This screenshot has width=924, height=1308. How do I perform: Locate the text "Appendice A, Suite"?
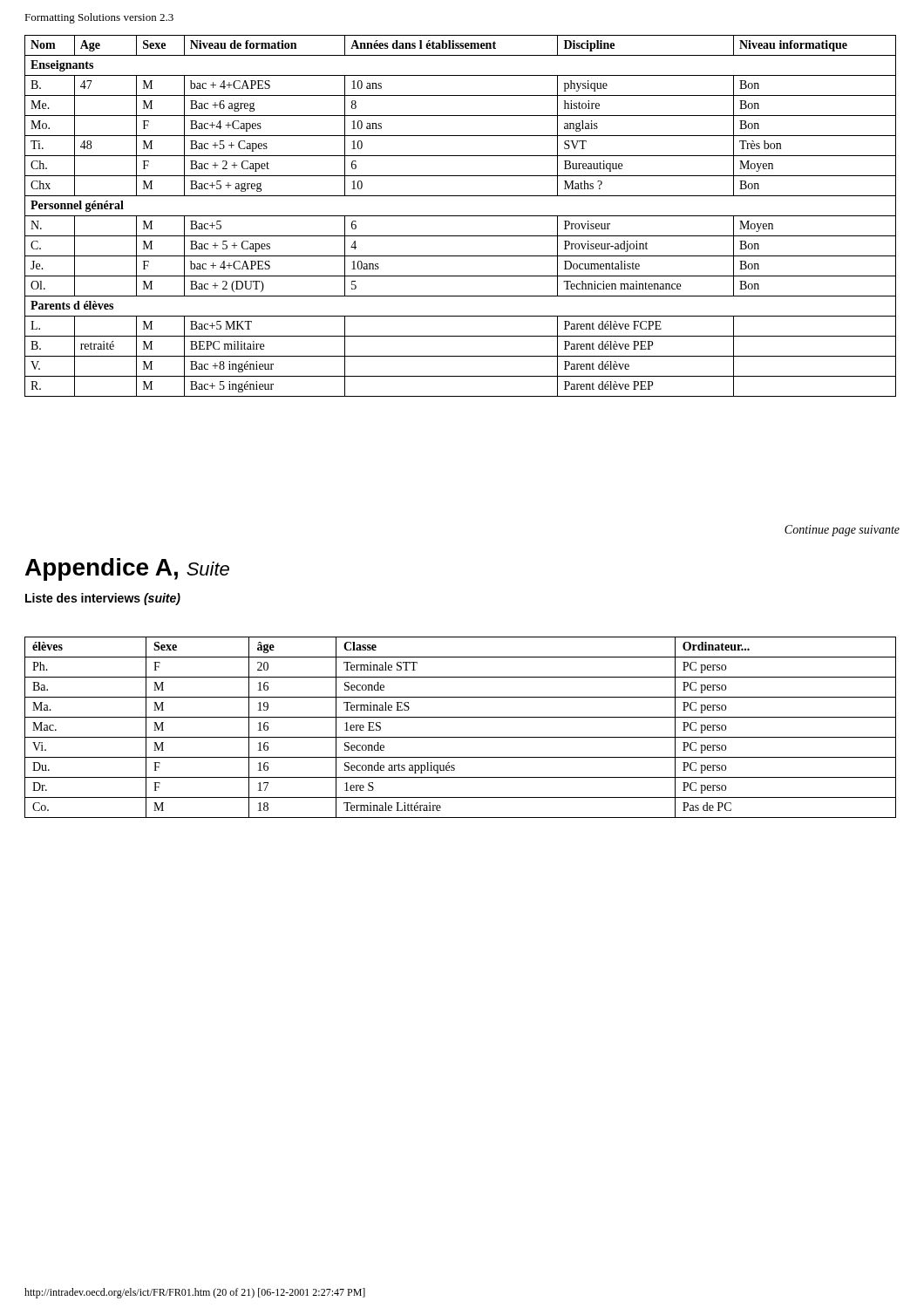click(x=127, y=568)
